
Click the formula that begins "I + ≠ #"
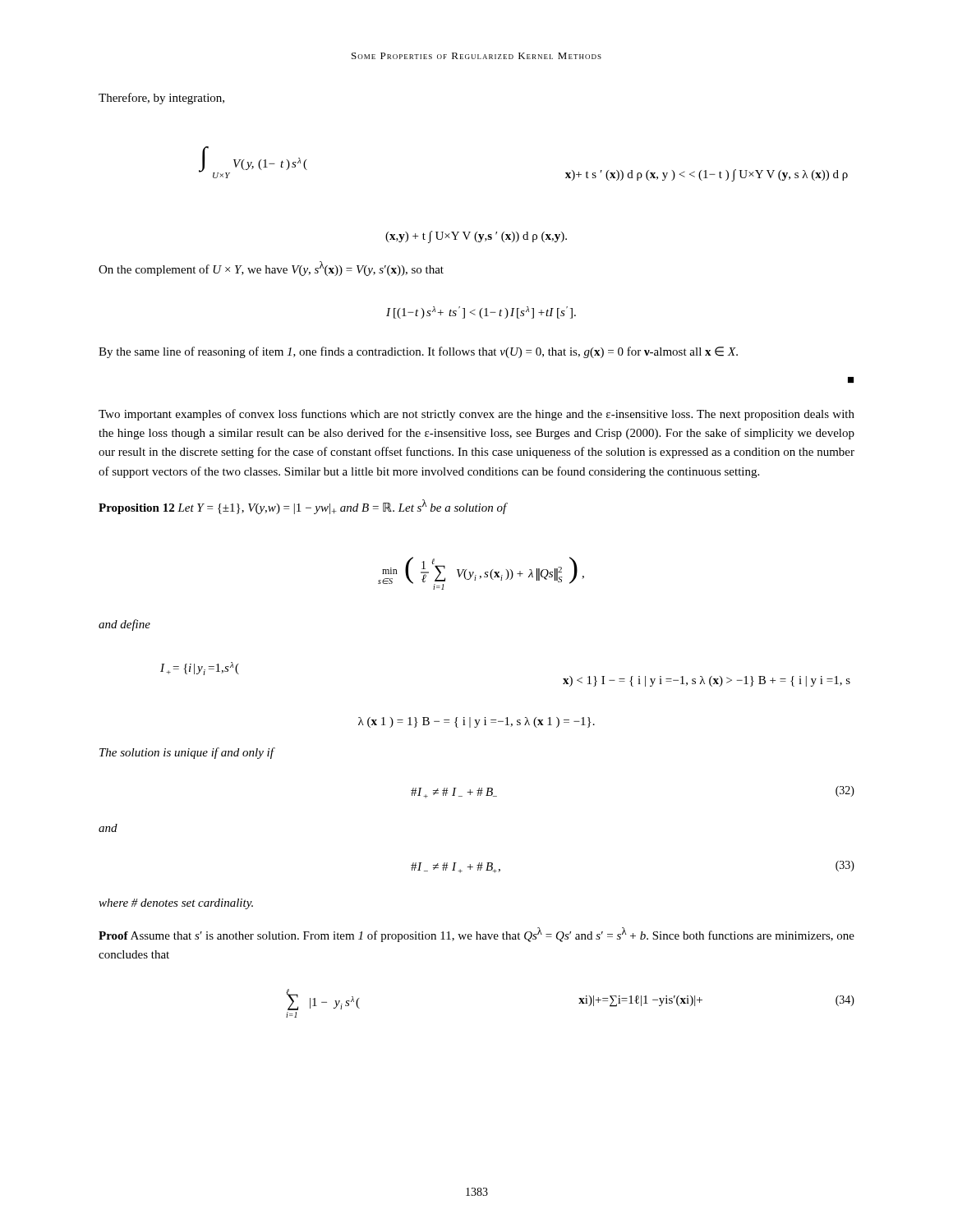pos(476,791)
